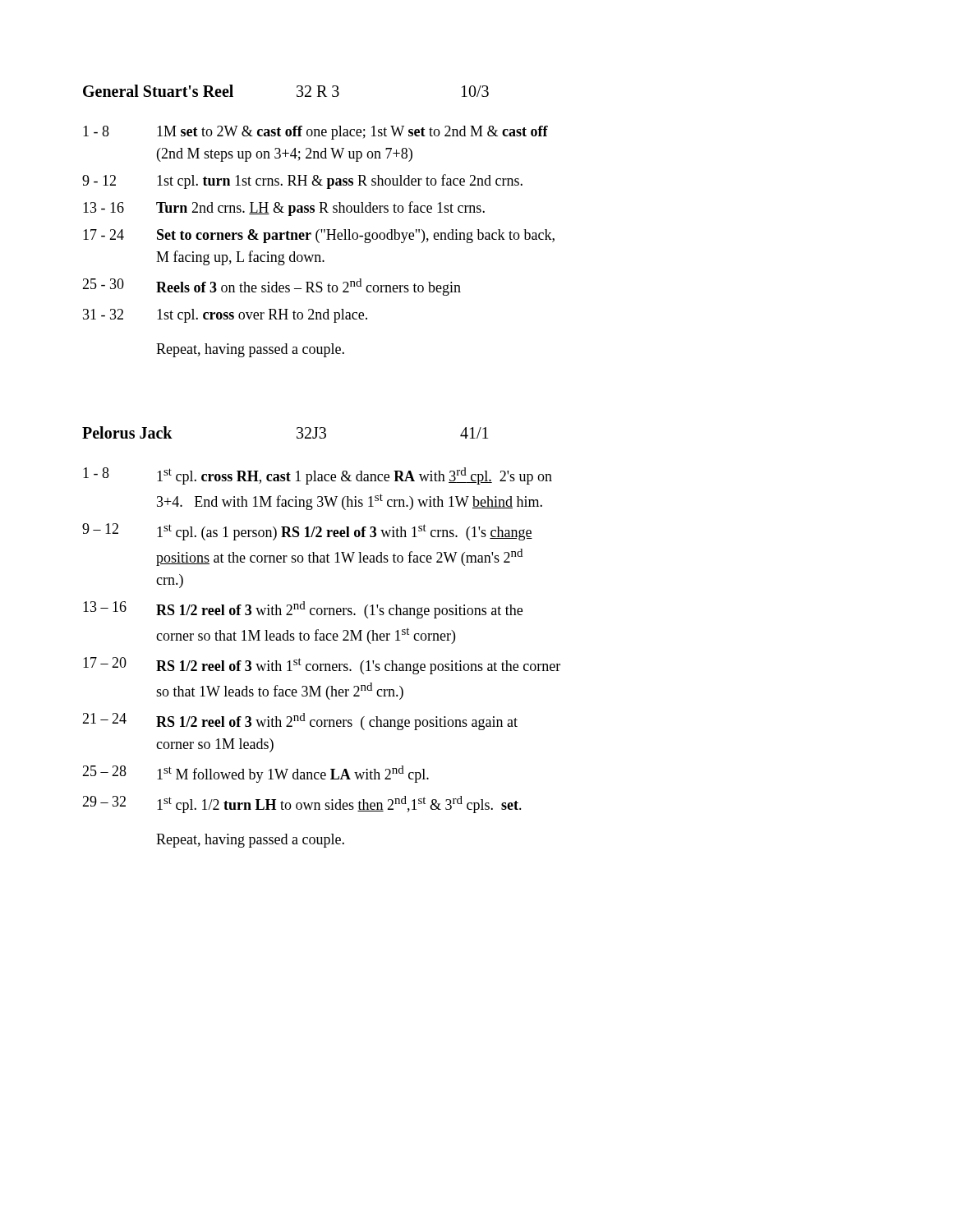The height and width of the screenshot is (1232, 953).
Task: Navigate to the text block starting "9 – 12 1st cpl."
Action: tap(476, 555)
